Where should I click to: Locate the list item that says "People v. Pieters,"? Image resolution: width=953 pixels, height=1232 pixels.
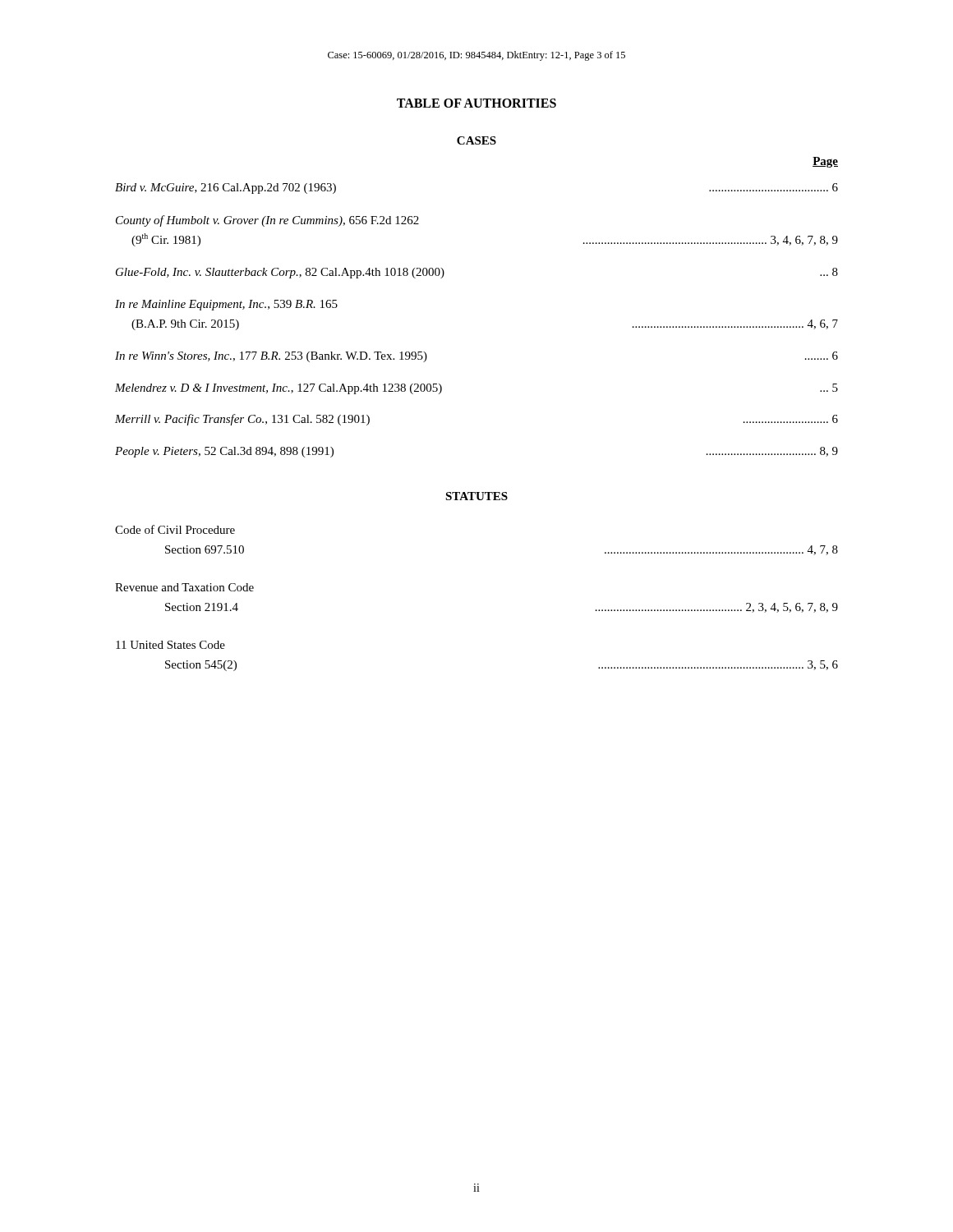point(229,452)
